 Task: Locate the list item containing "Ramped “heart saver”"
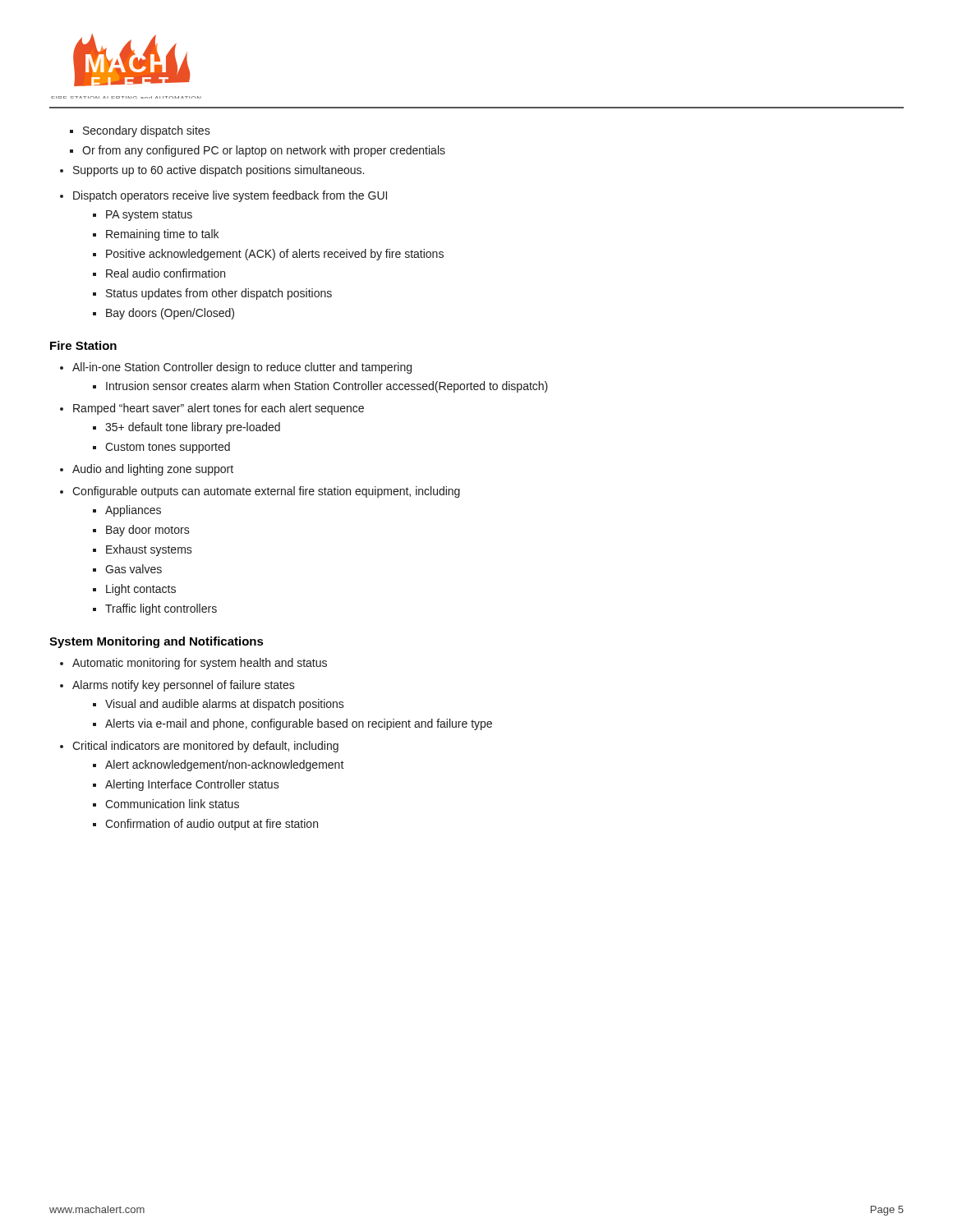(x=219, y=409)
